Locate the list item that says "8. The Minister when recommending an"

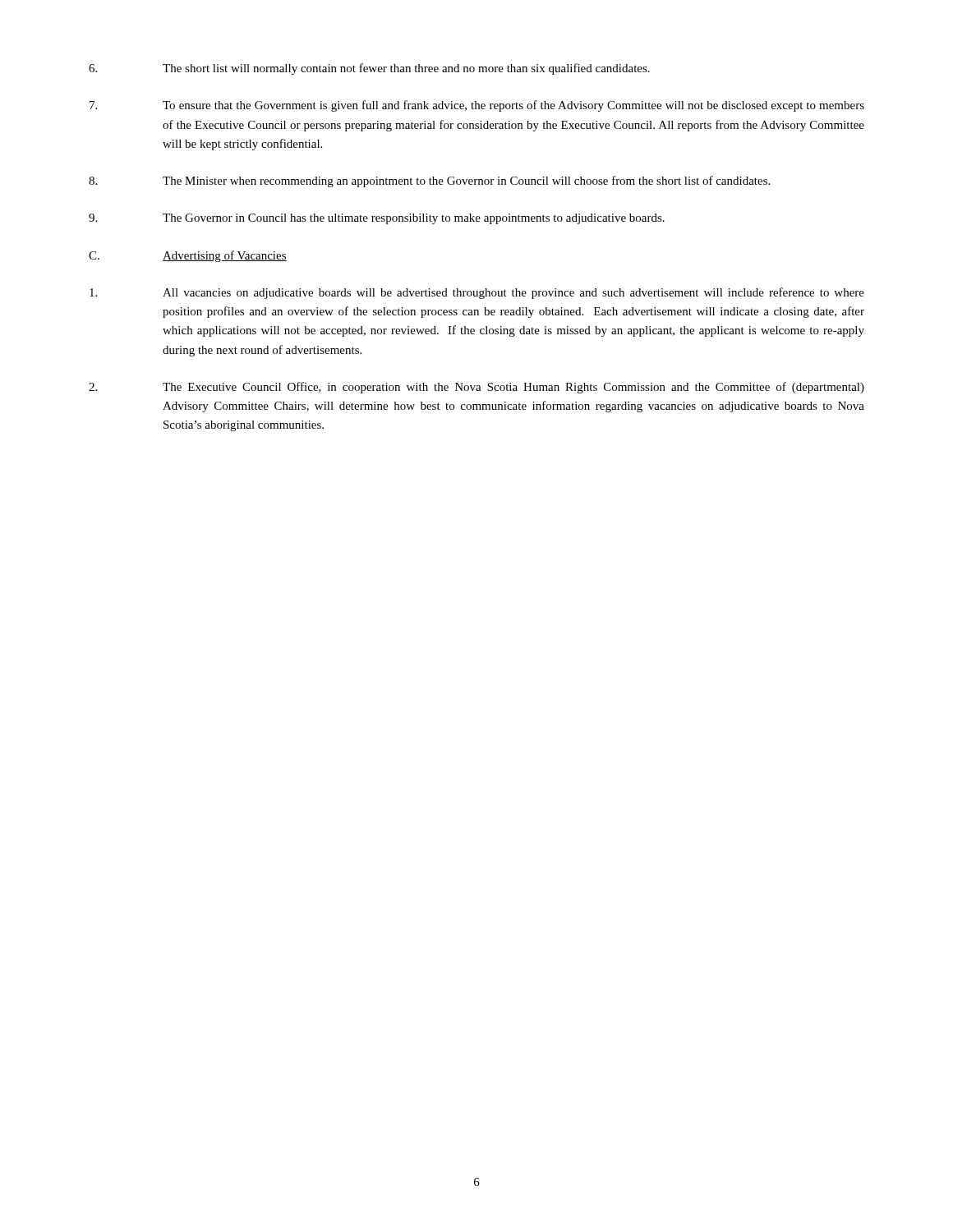pyautogui.click(x=476, y=181)
